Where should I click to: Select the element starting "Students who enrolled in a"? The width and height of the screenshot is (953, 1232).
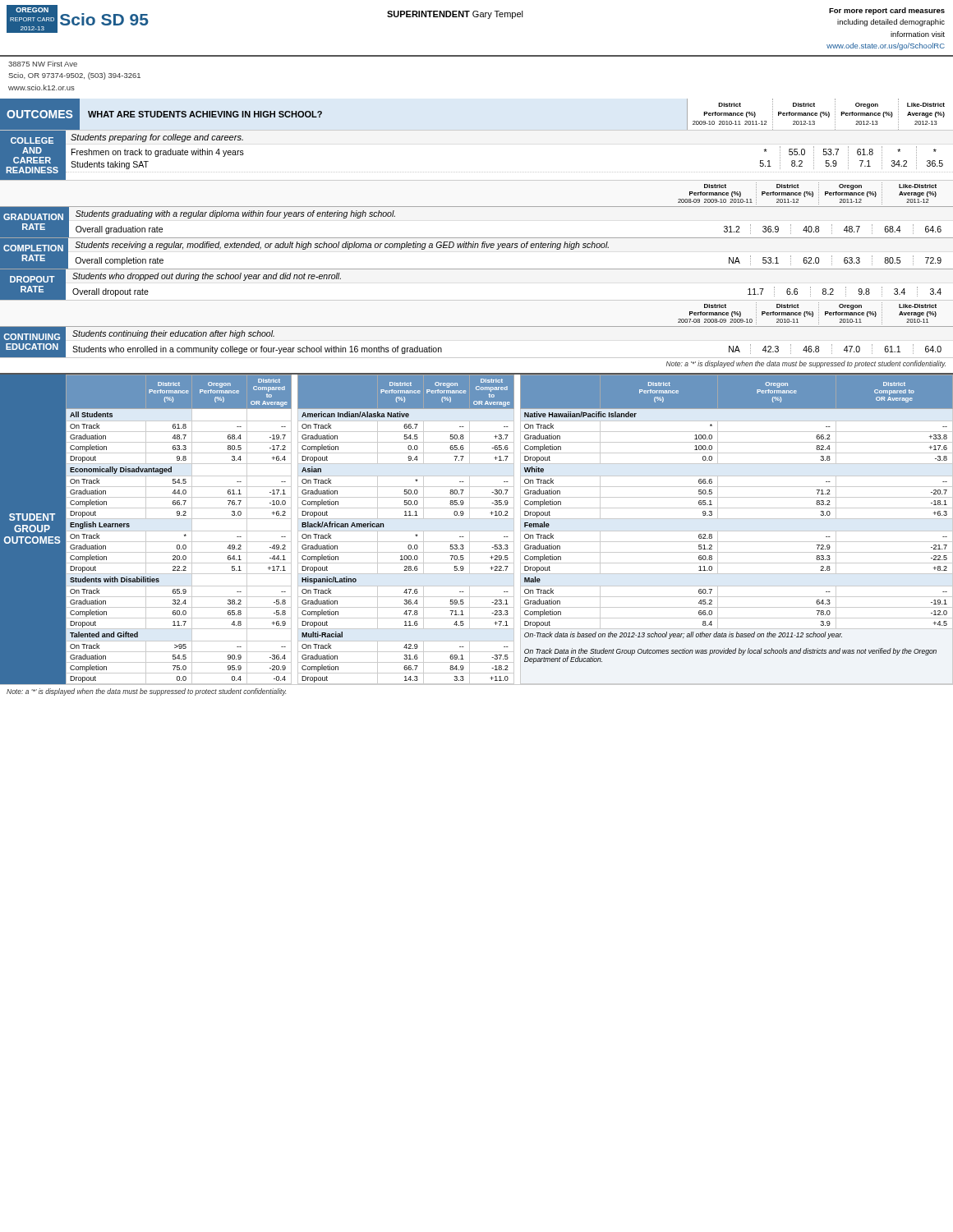257,349
